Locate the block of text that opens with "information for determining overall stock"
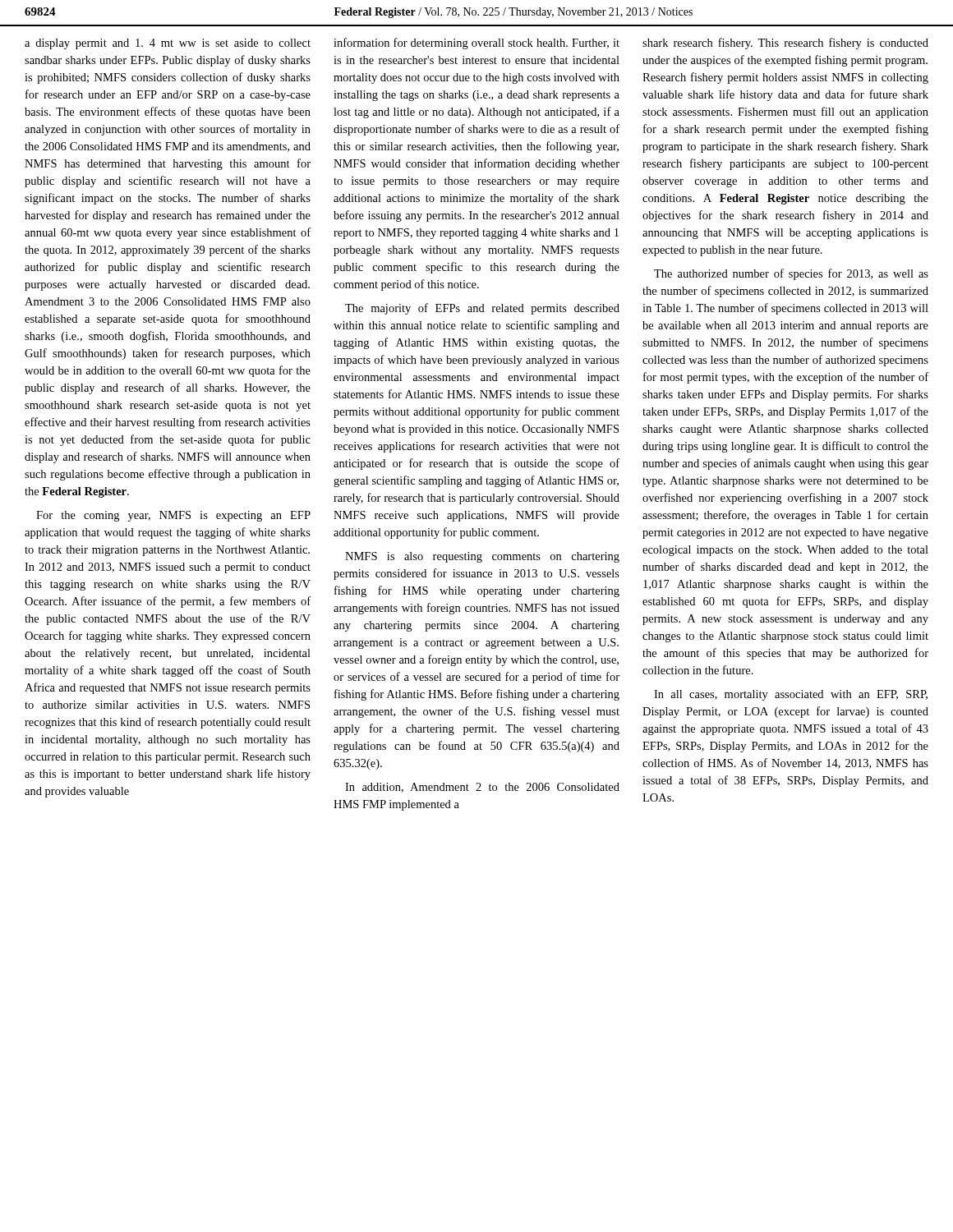The height and width of the screenshot is (1232, 953). (x=476, y=424)
